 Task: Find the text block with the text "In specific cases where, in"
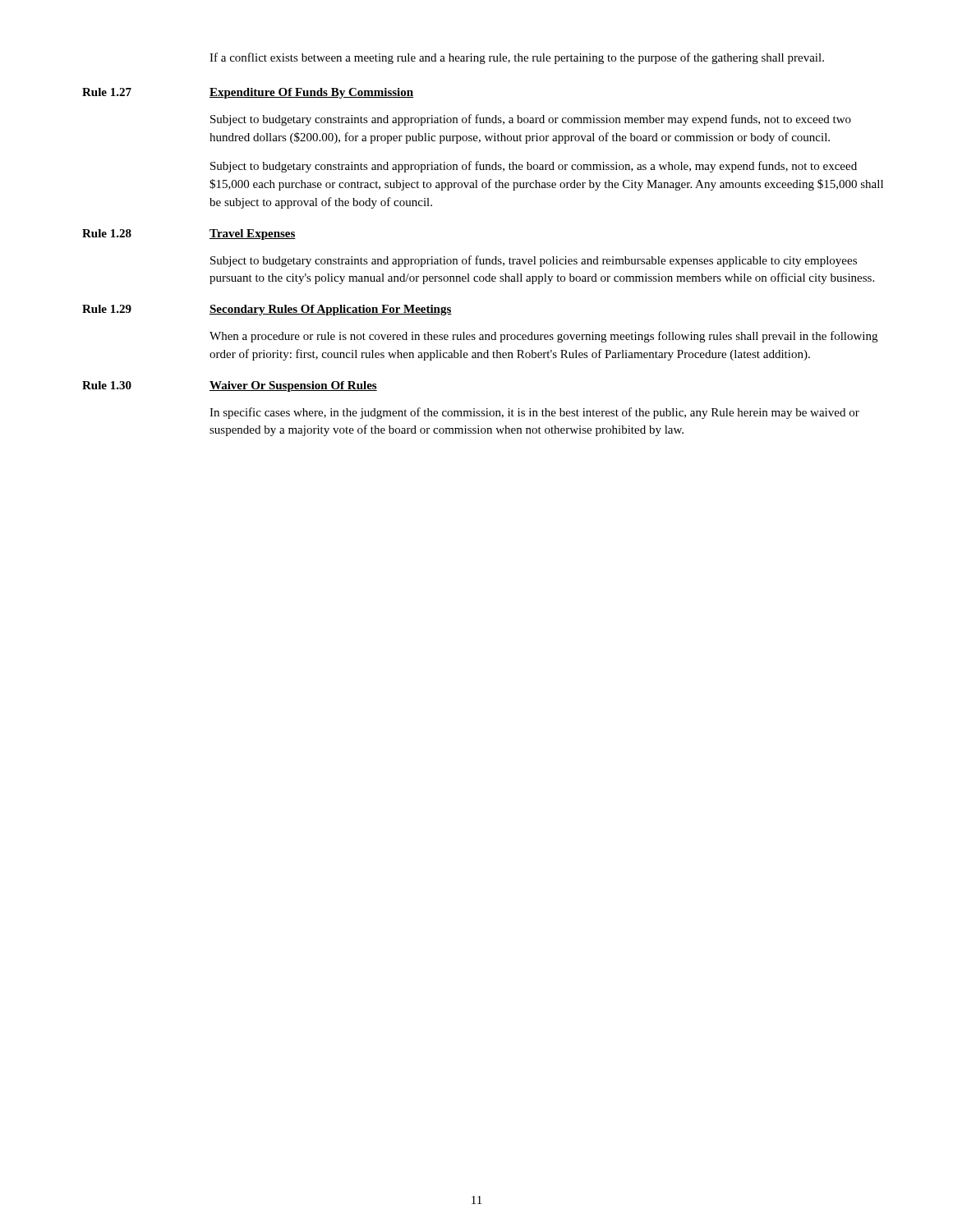click(548, 422)
